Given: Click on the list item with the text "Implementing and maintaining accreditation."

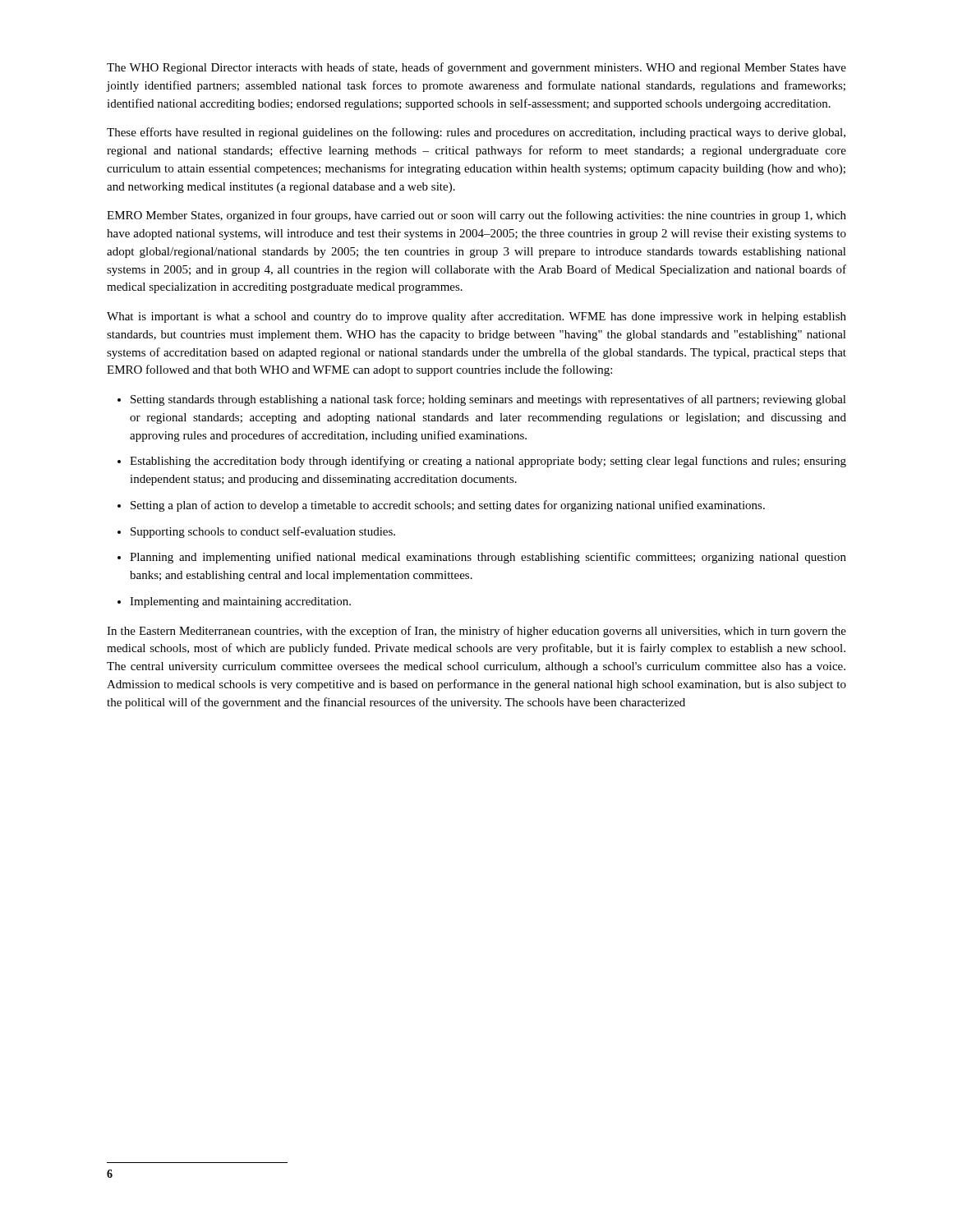Looking at the screenshot, I should pos(240,602).
